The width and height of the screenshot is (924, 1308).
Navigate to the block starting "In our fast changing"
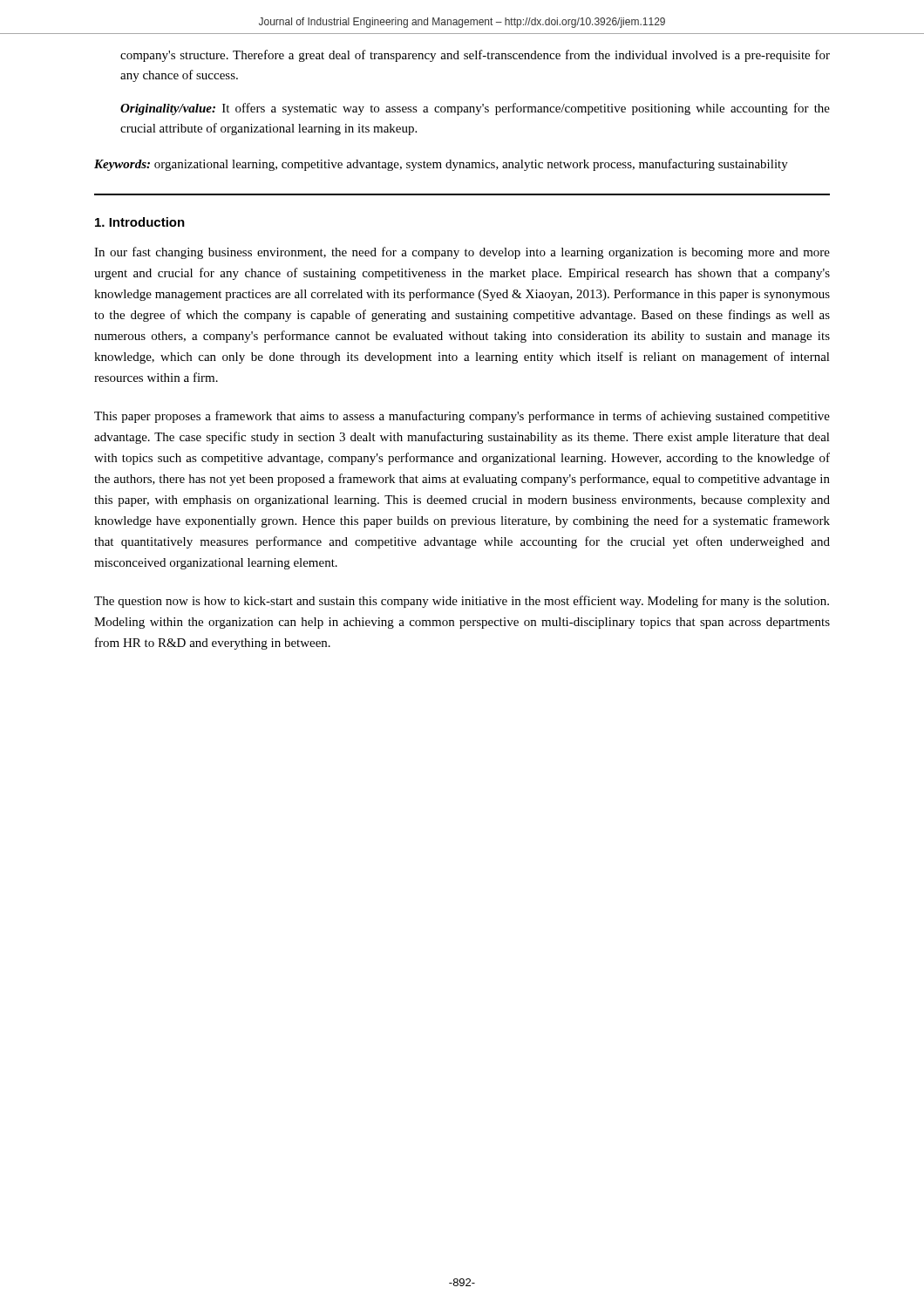(462, 315)
